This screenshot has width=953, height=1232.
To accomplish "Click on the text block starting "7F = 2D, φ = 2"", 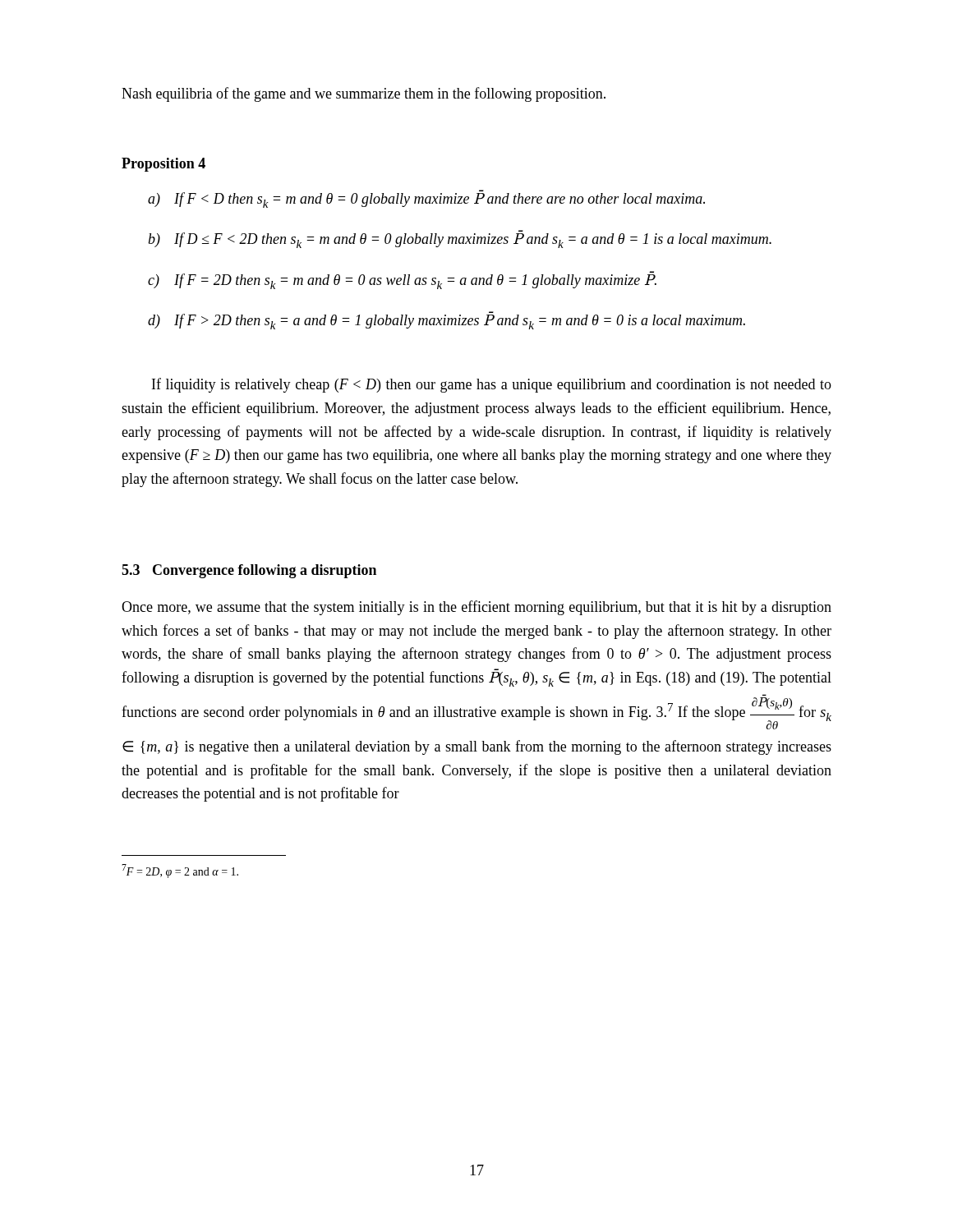I will (x=180, y=870).
